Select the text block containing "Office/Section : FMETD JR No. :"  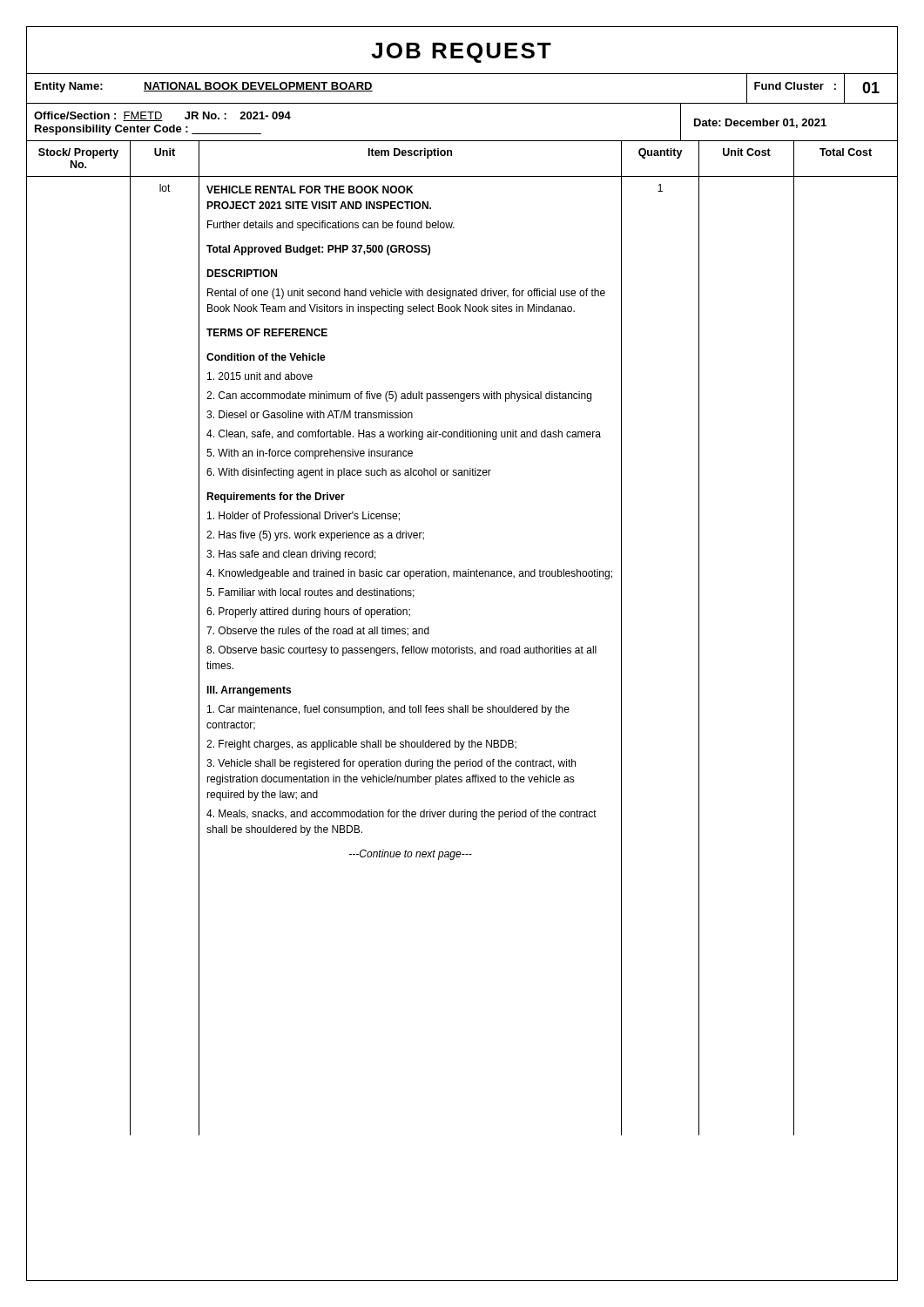coord(162,122)
